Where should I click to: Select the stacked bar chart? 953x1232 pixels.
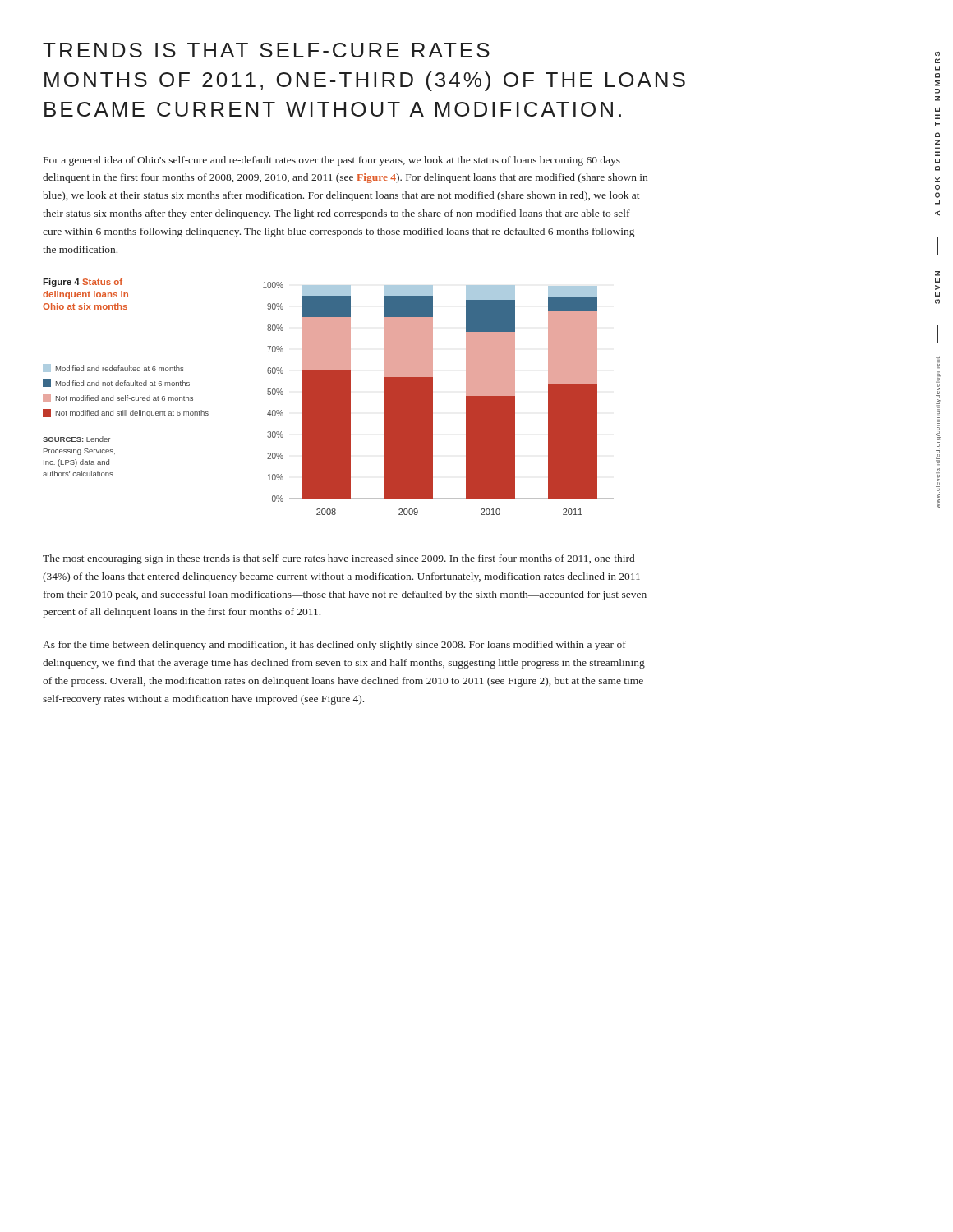[580, 406]
